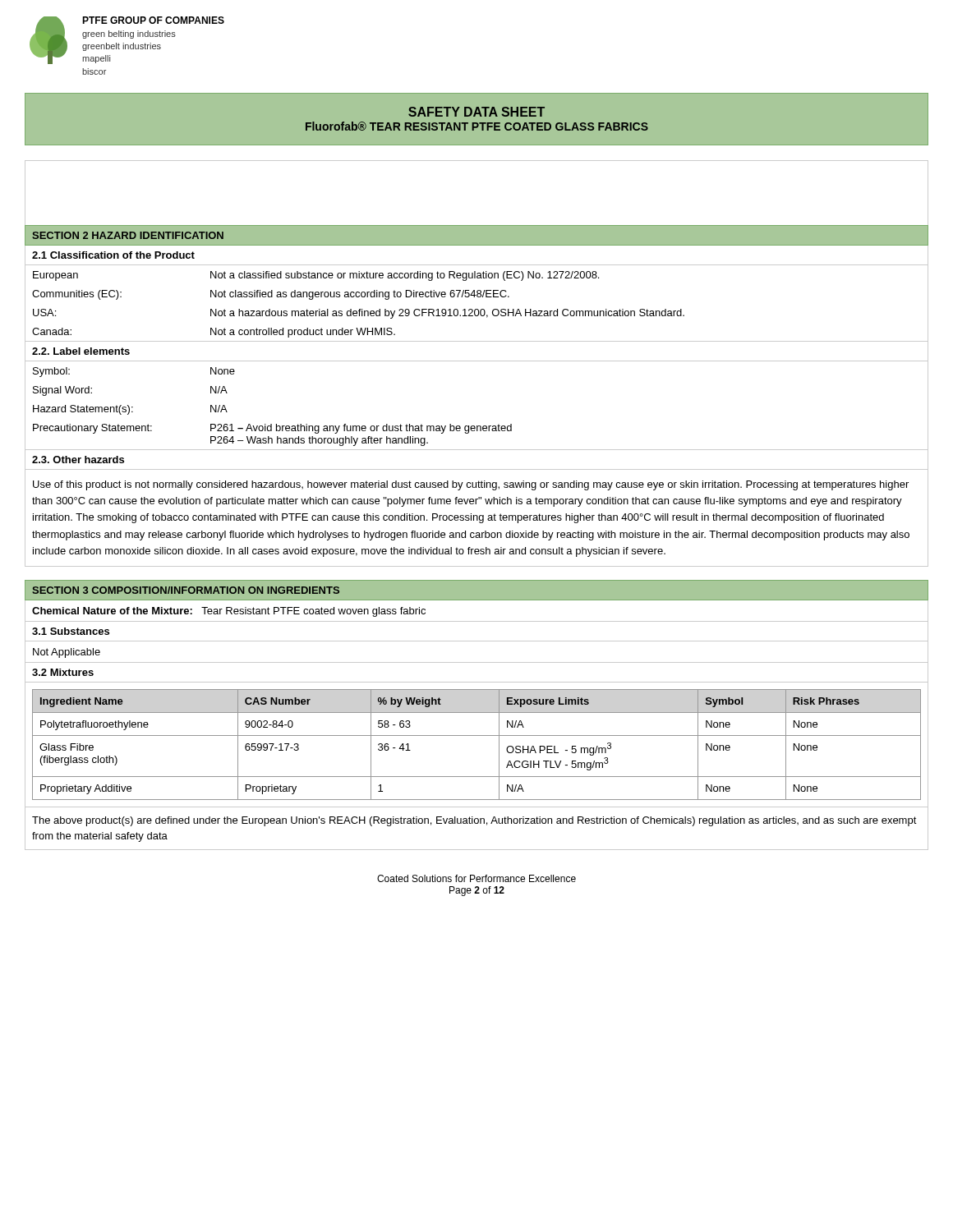Click on the table containing "Exposure Limits"
The image size is (953, 1232).
point(476,748)
